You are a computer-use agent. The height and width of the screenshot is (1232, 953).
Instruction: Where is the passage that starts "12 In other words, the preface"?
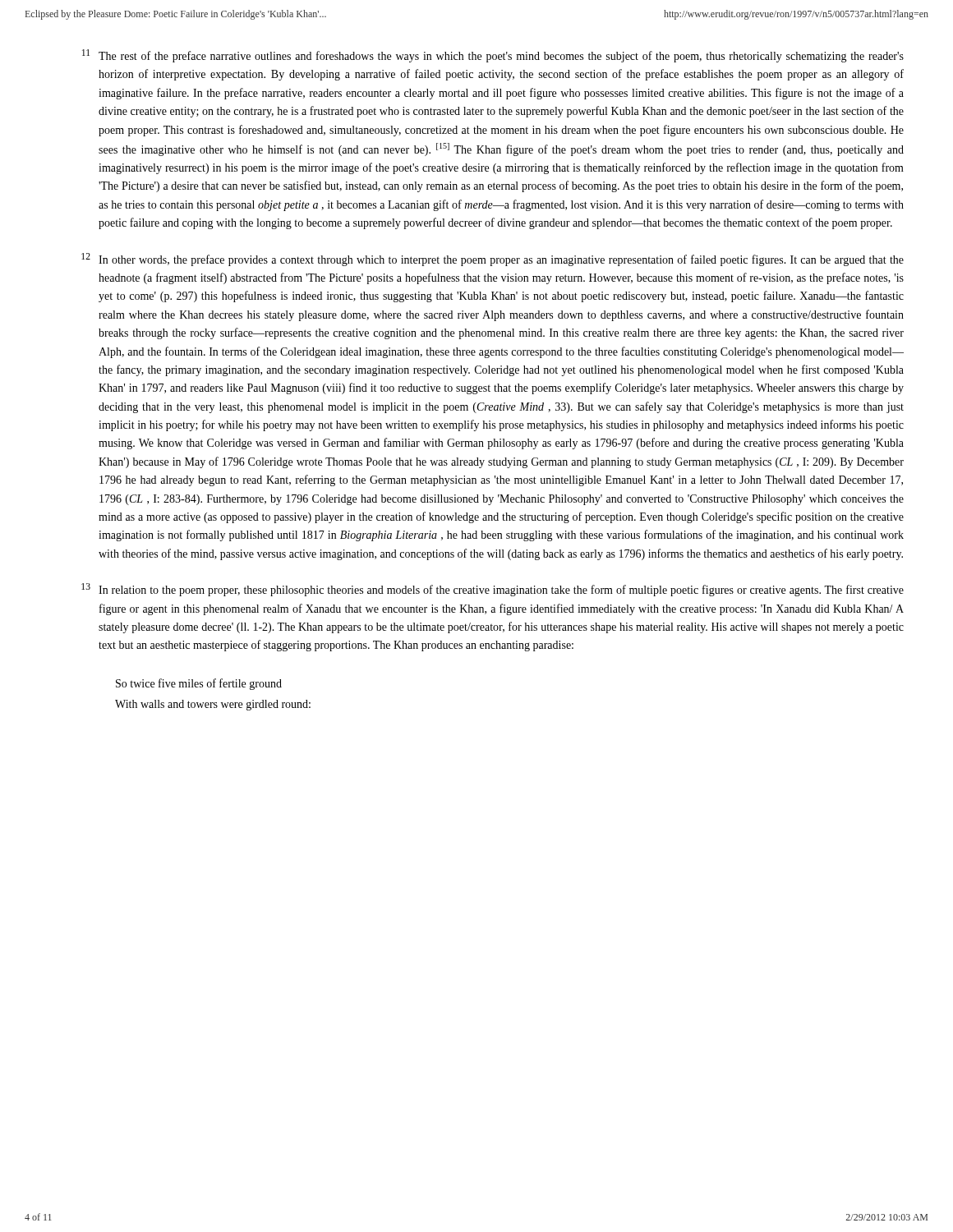[x=476, y=407]
